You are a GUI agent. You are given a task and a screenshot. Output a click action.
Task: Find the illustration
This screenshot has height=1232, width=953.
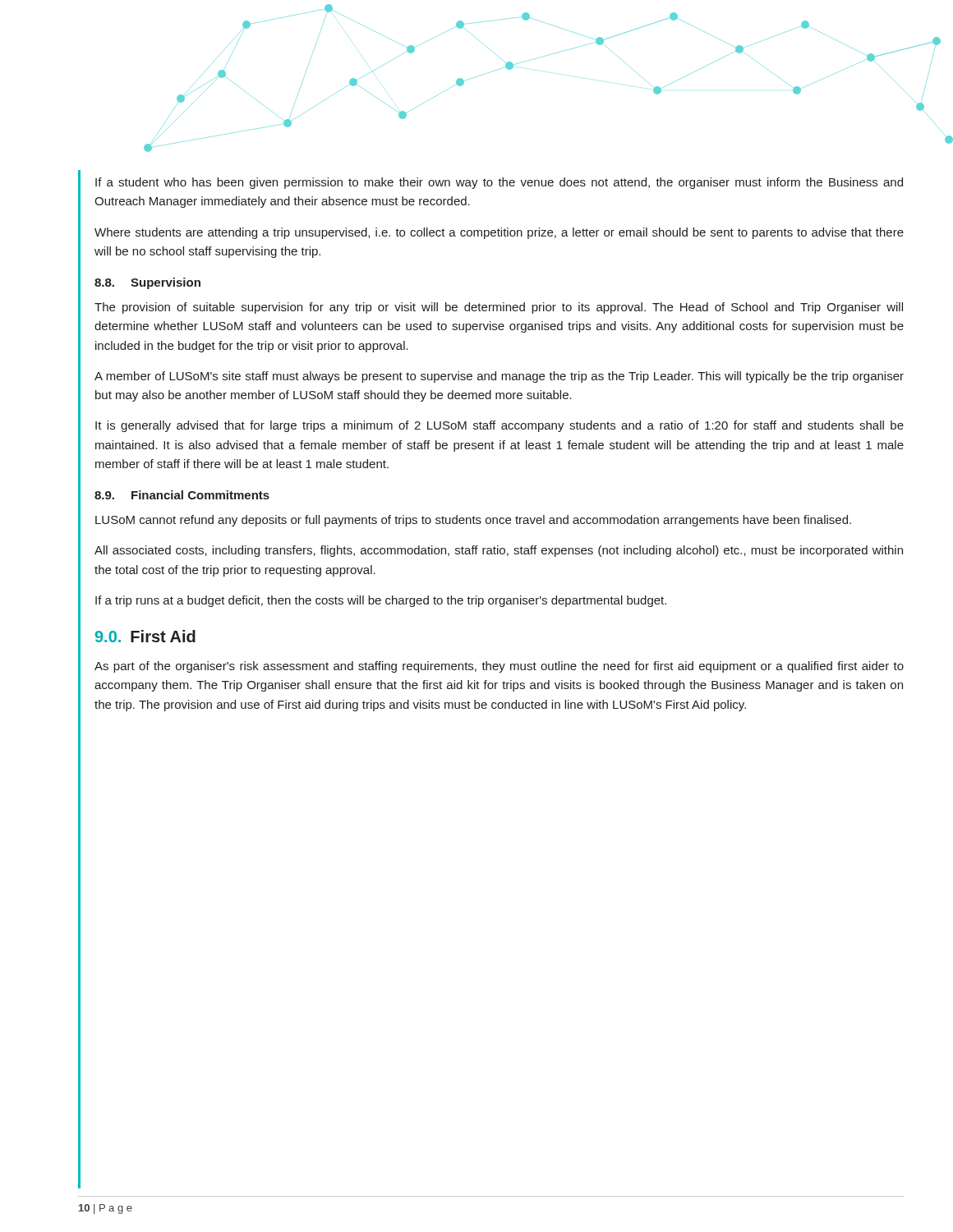[476, 82]
